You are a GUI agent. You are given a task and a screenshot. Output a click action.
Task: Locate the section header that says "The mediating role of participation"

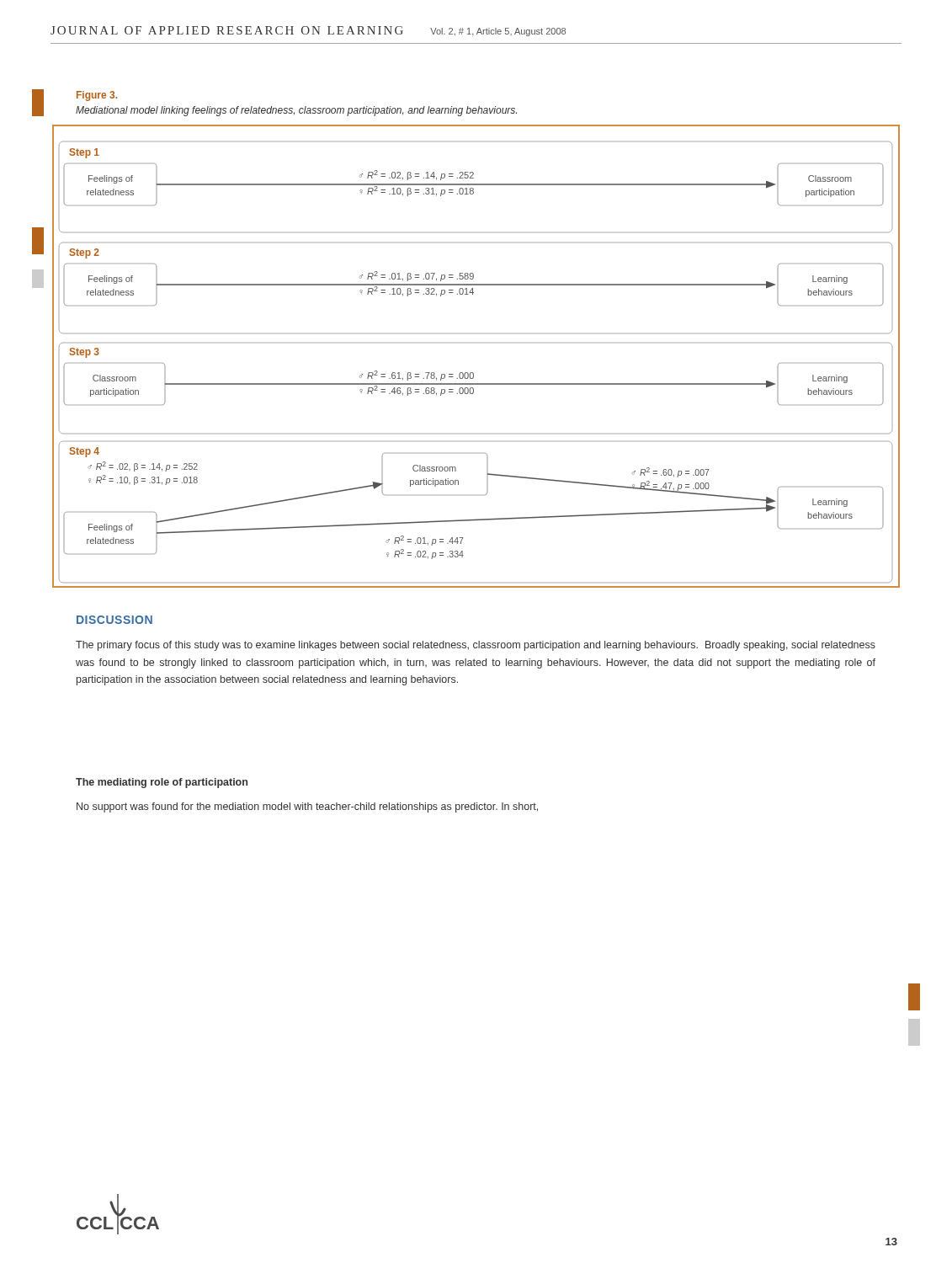[162, 782]
